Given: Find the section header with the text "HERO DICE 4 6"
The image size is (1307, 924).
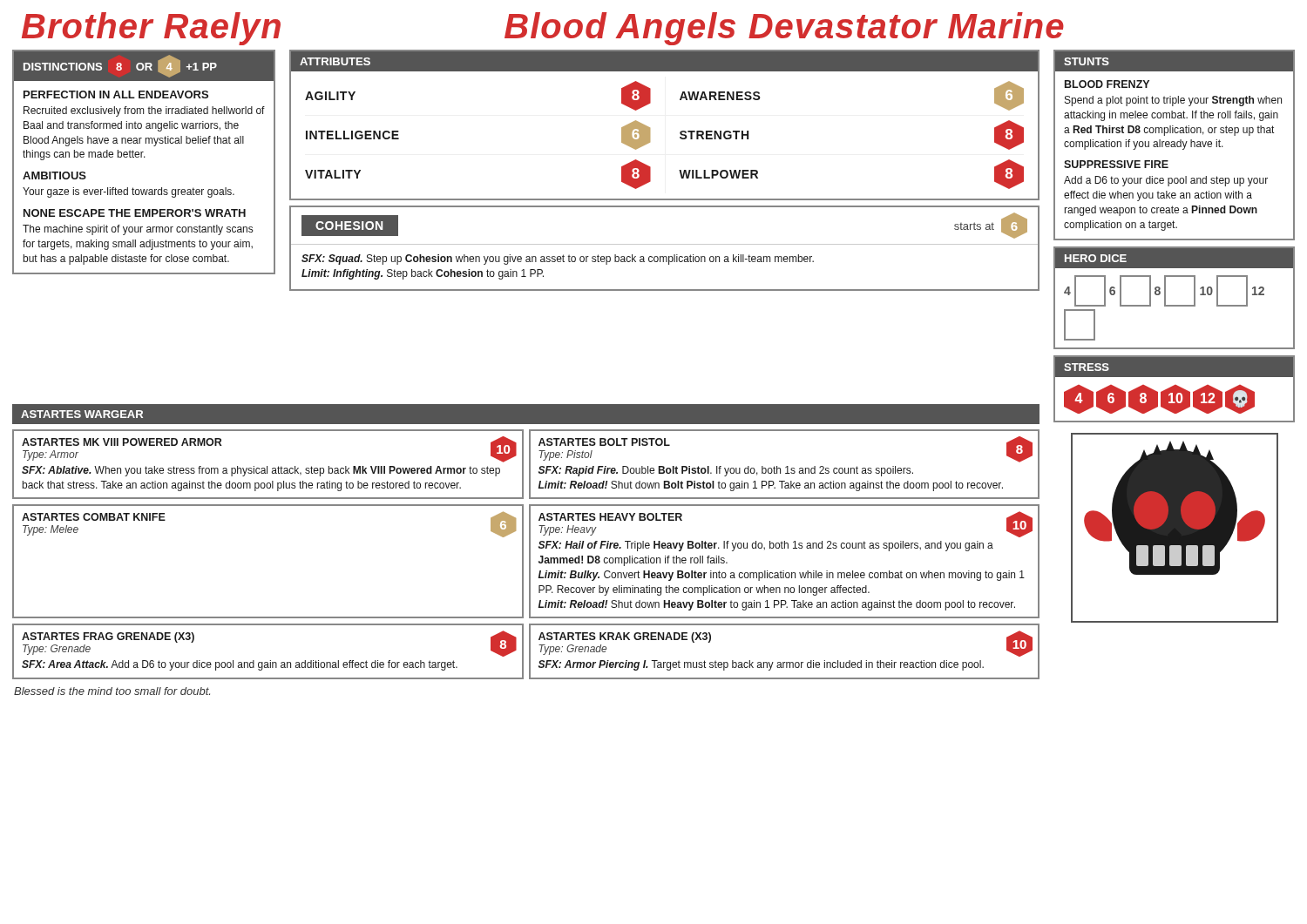Looking at the screenshot, I should pyautogui.click(x=1174, y=298).
